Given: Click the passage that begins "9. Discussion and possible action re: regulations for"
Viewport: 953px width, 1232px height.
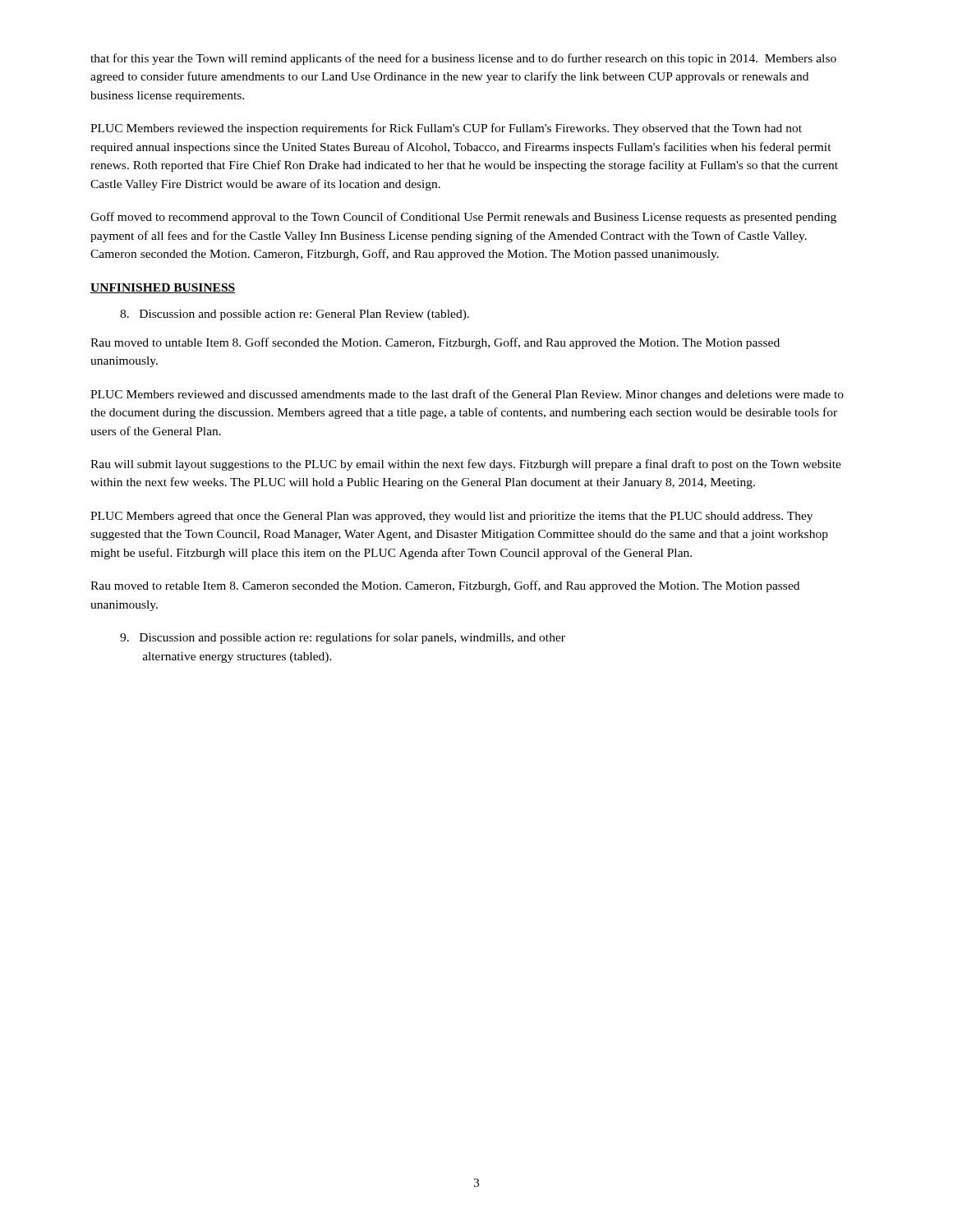Looking at the screenshot, I should 343,646.
